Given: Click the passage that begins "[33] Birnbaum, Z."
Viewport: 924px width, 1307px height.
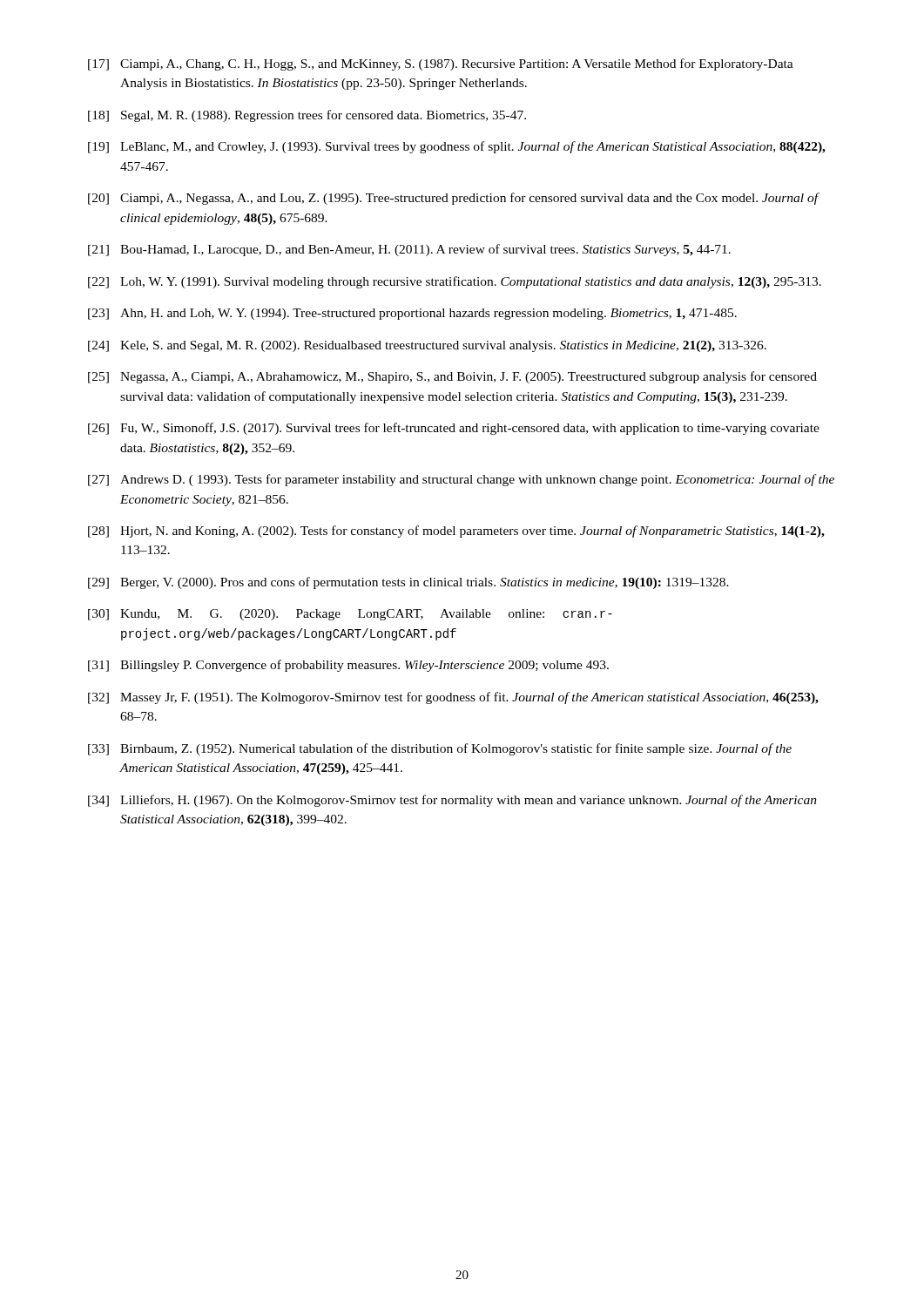Looking at the screenshot, I should point(462,758).
